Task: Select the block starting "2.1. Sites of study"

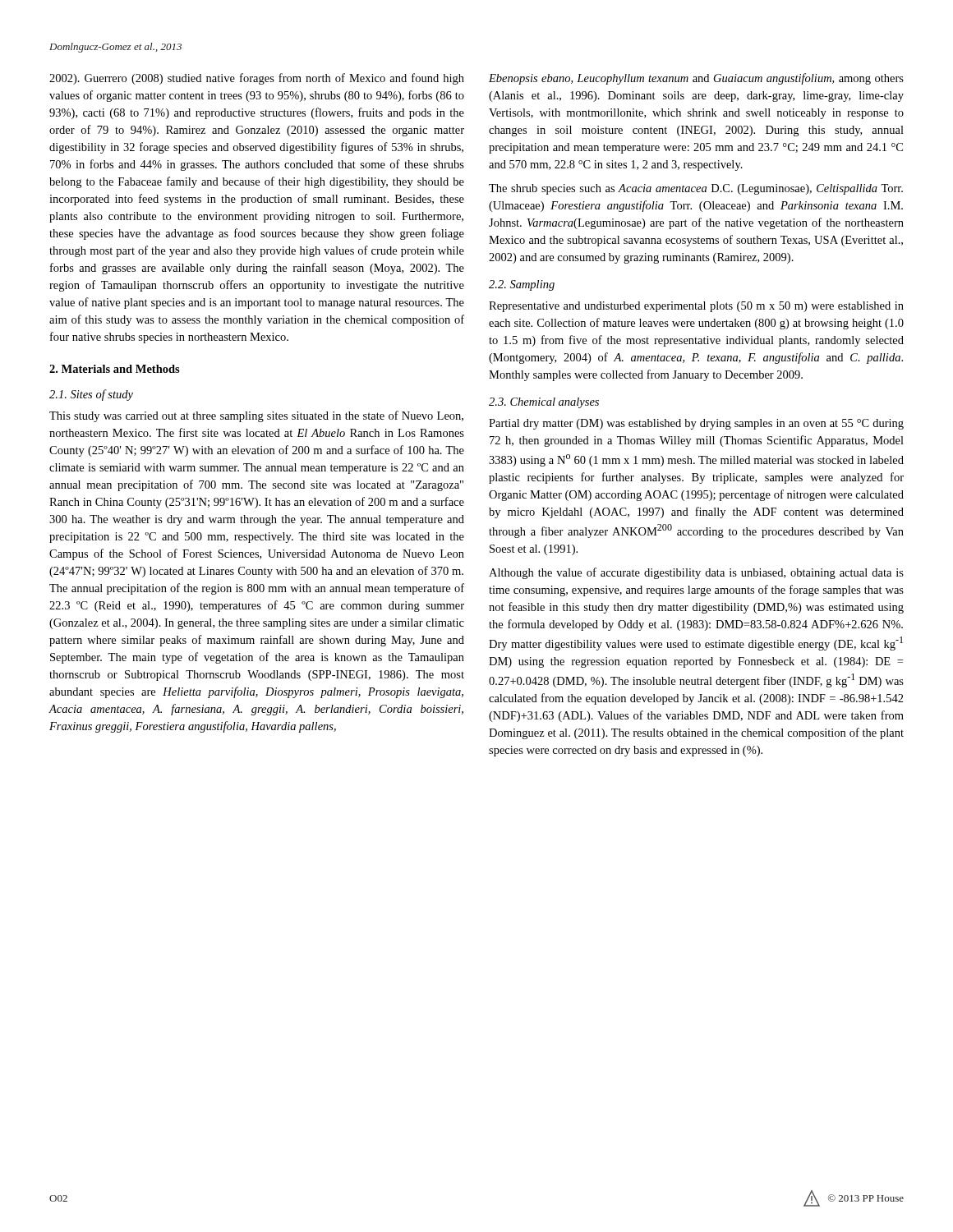Action: point(91,394)
